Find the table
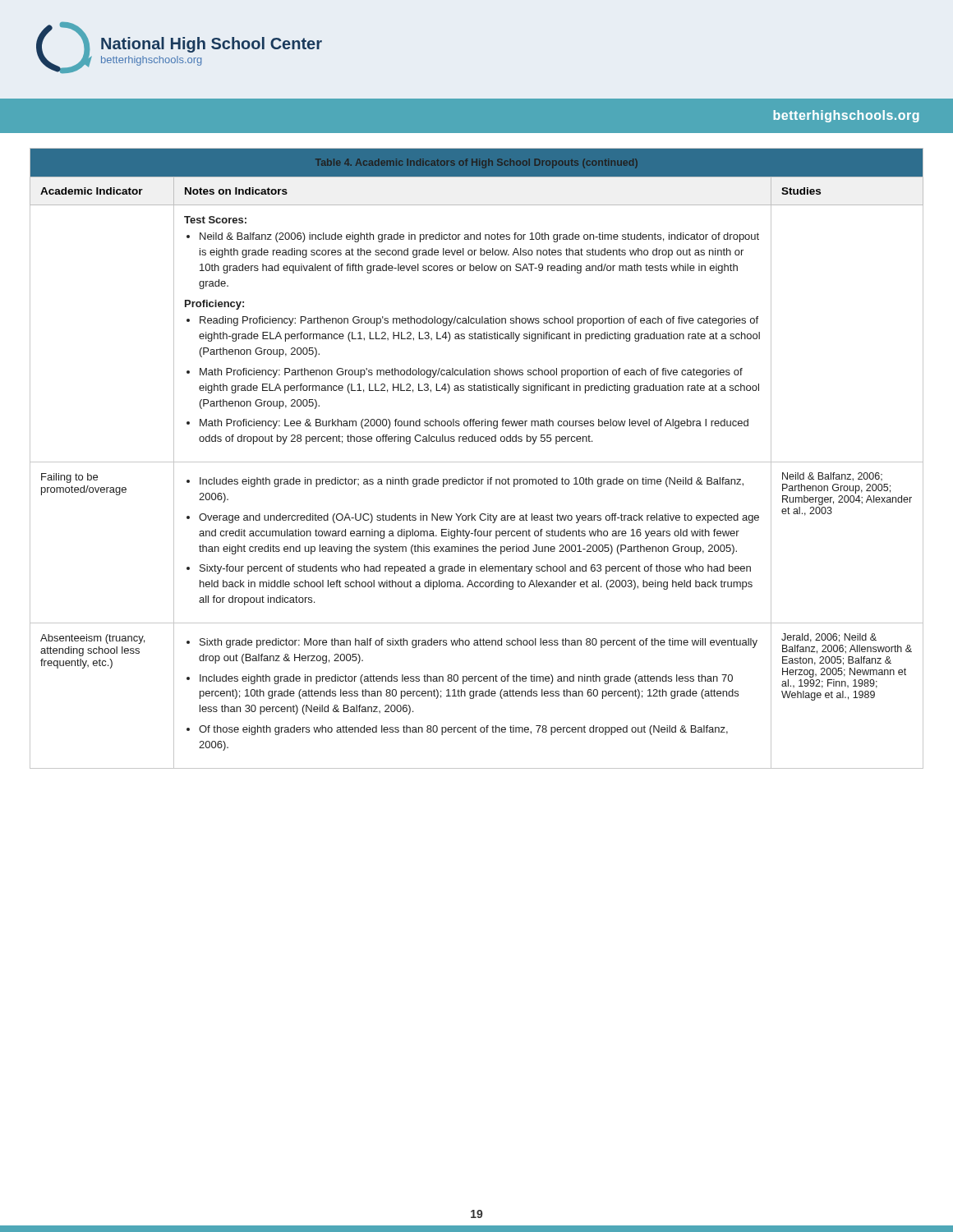 coord(476,458)
